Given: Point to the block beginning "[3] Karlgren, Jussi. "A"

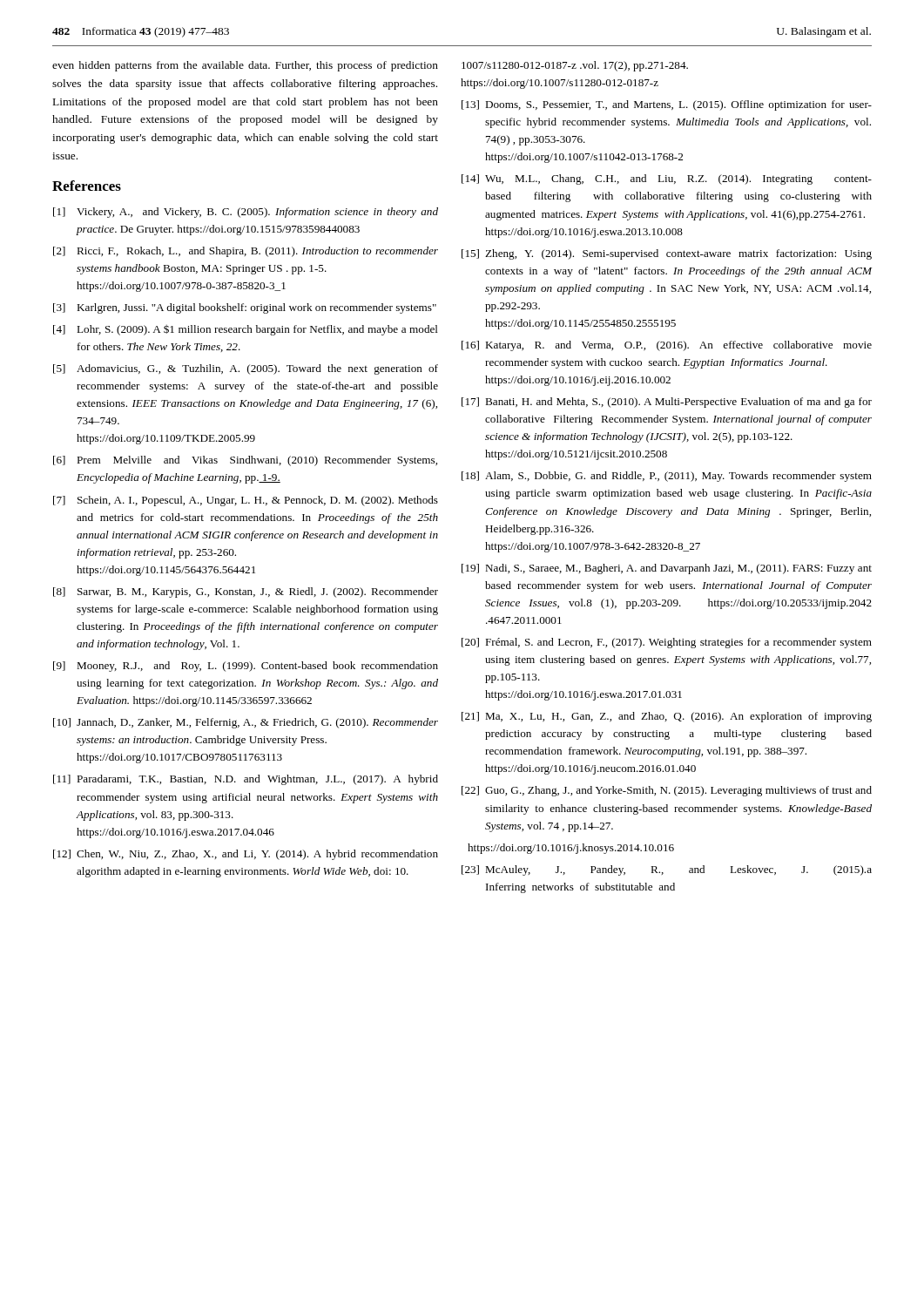Looking at the screenshot, I should pyautogui.click(x=244, y=308).
